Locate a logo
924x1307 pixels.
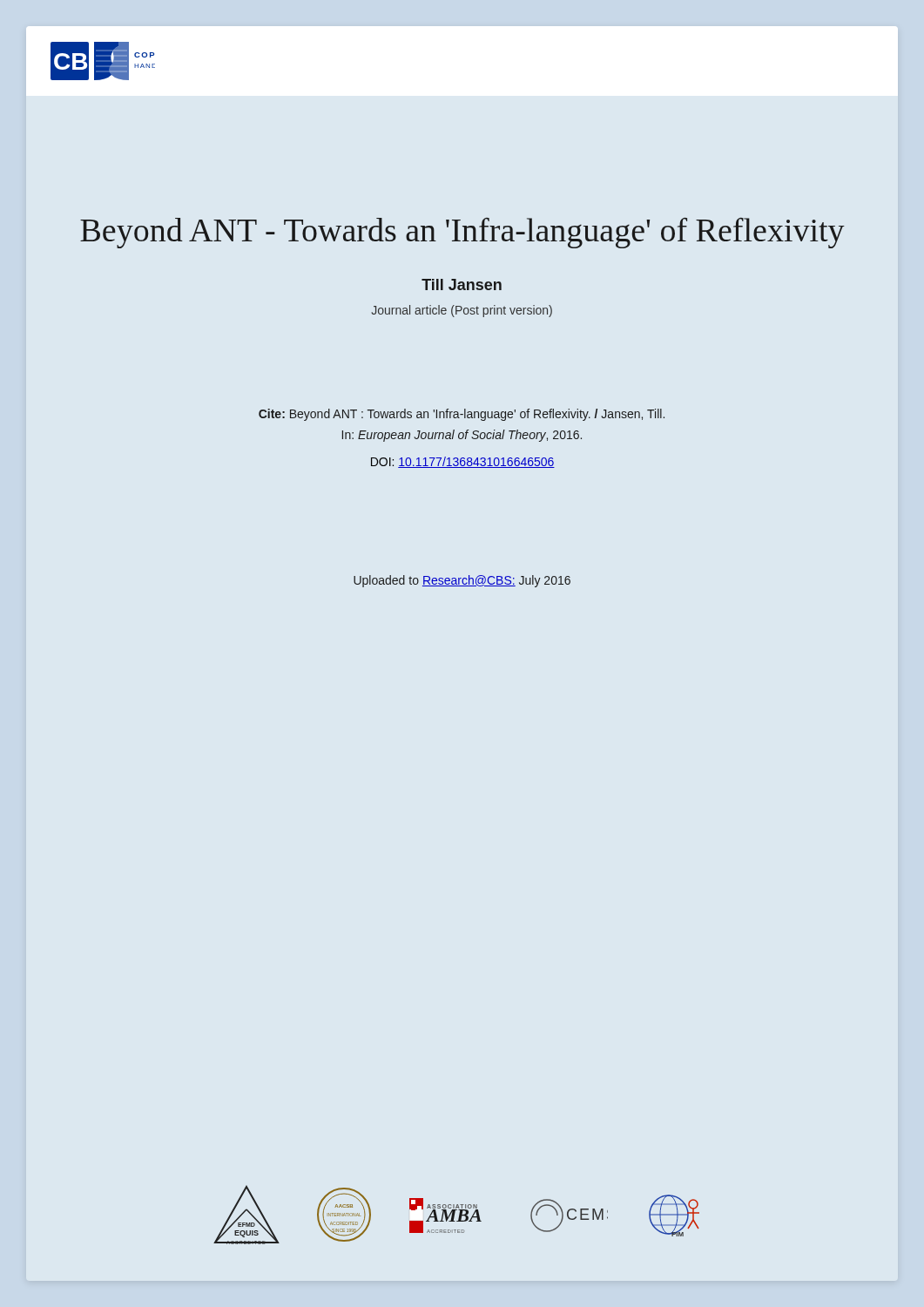(x=462, y=1215)
